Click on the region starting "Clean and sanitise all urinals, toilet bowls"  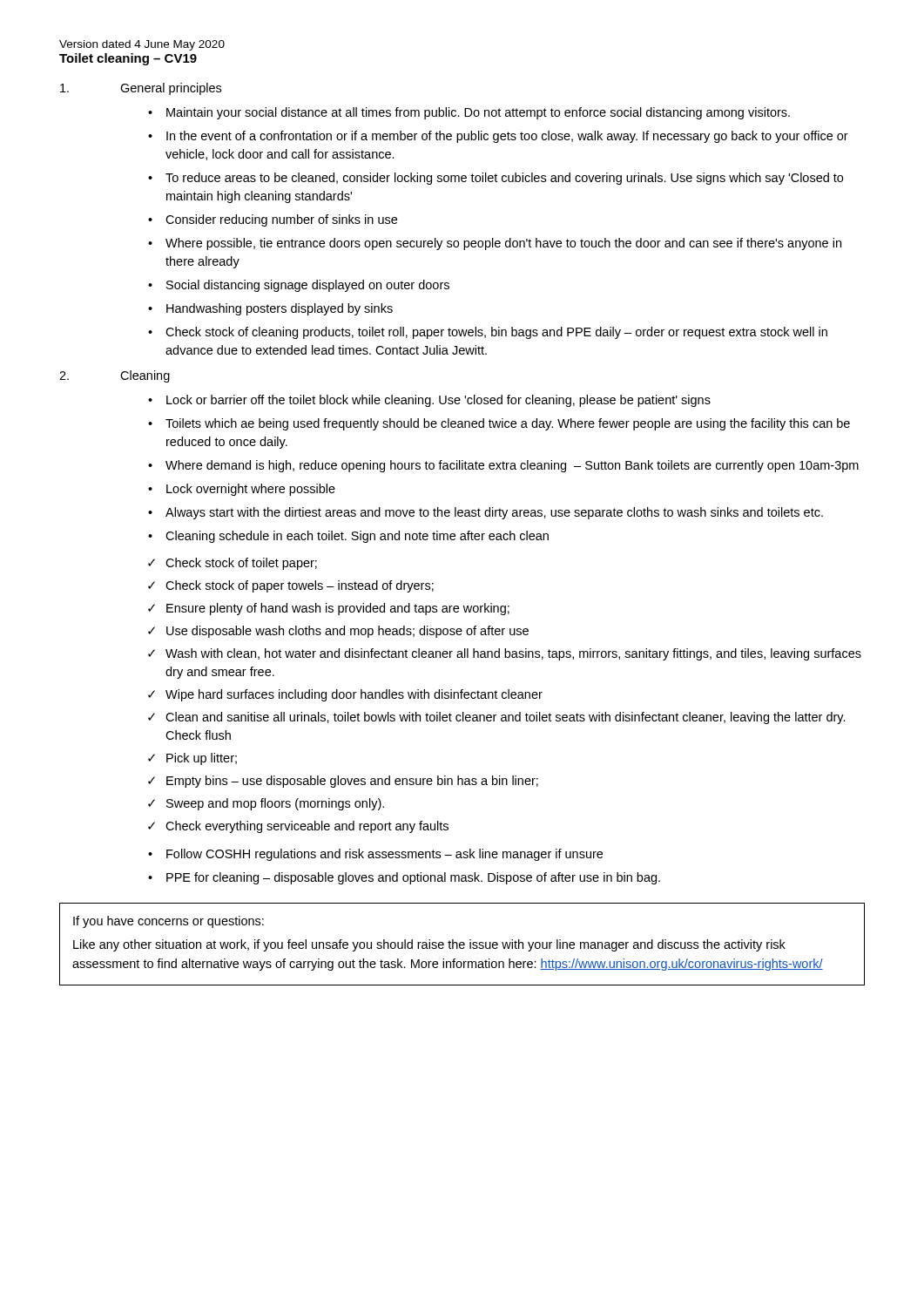(x=506, y=727)
